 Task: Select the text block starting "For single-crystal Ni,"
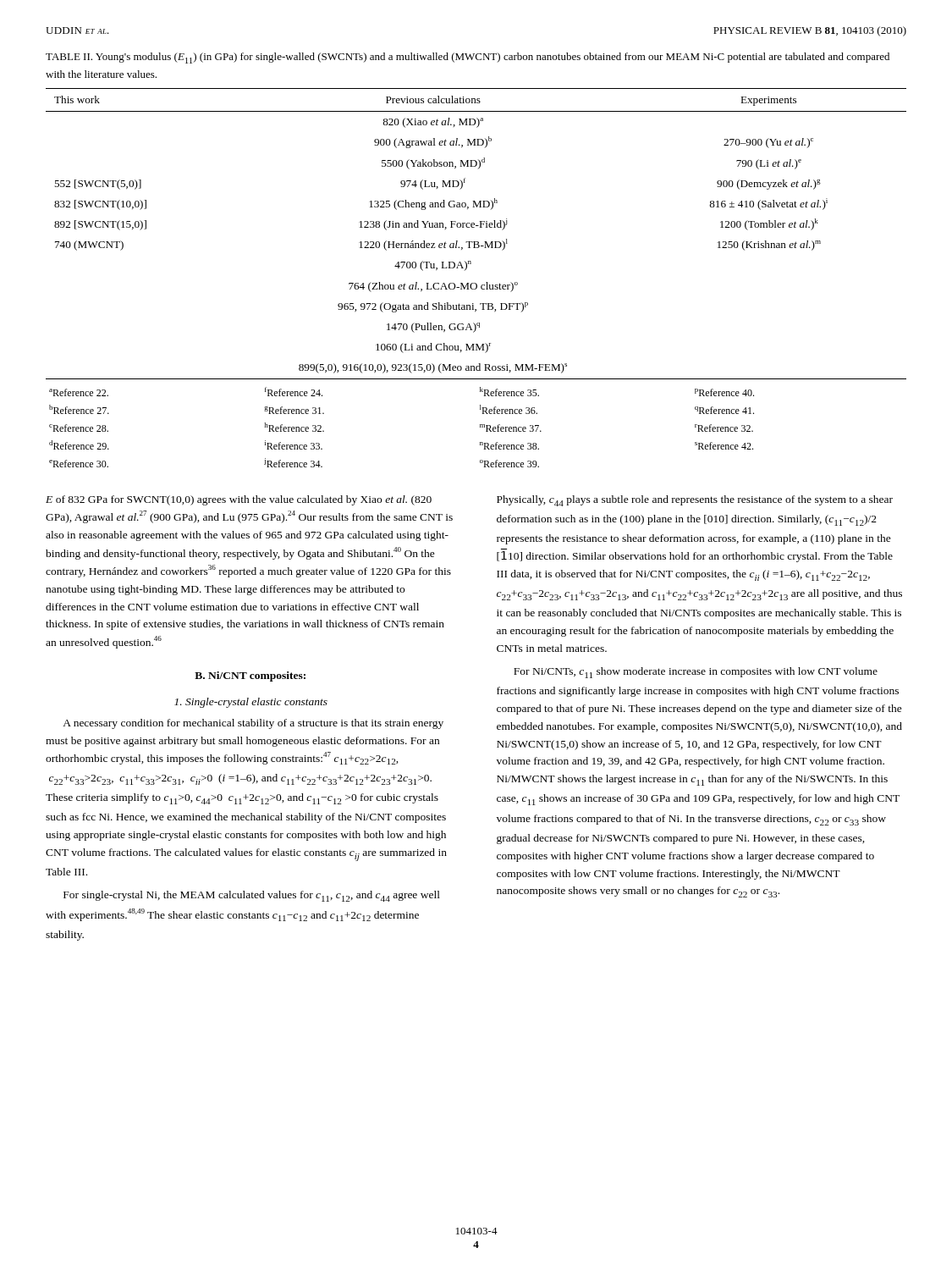click(243, 915)
